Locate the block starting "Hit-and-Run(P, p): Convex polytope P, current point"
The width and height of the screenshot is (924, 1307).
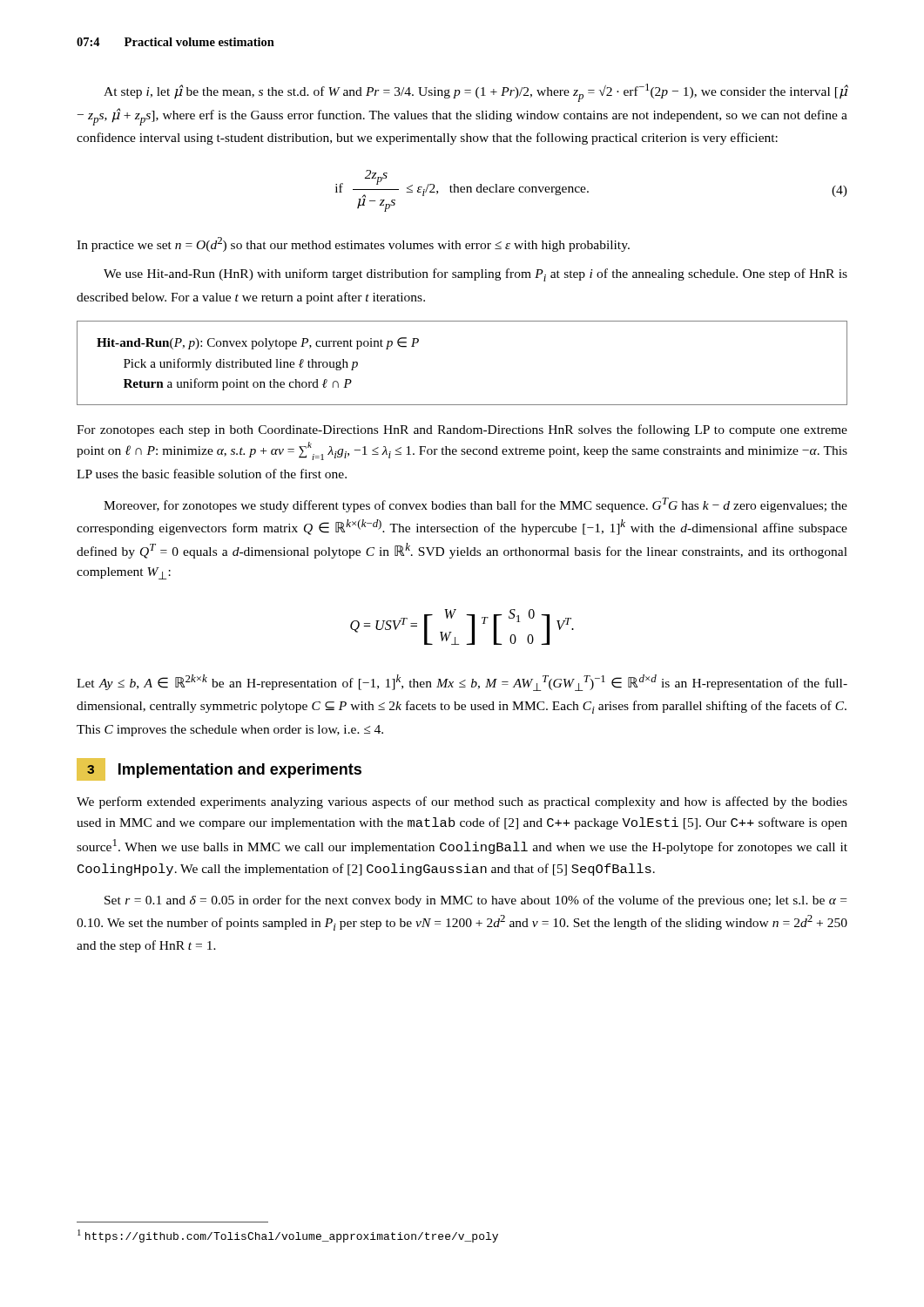[x=258, y=363]
